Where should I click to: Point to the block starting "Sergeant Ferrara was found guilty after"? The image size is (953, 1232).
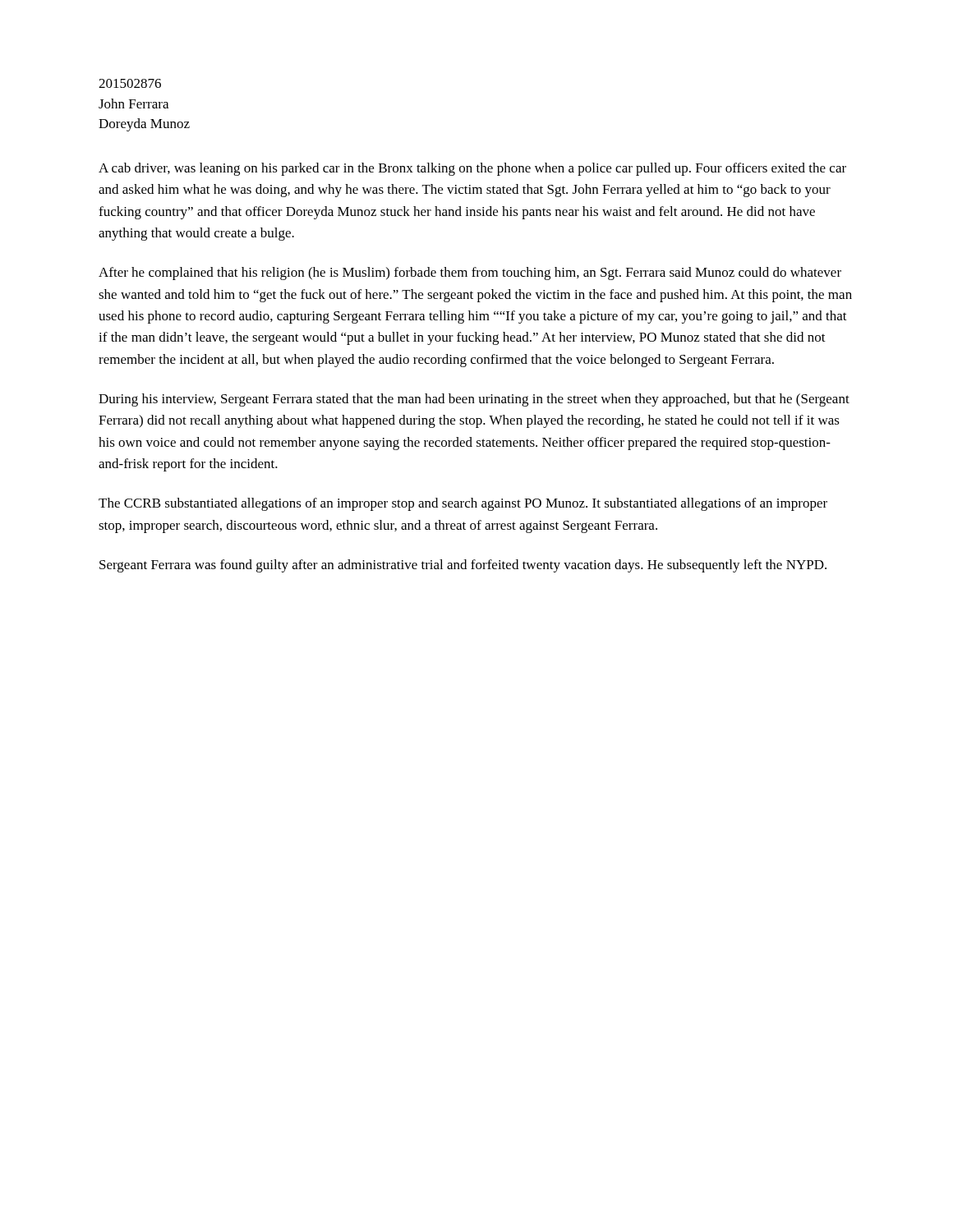tap(463, 565)
